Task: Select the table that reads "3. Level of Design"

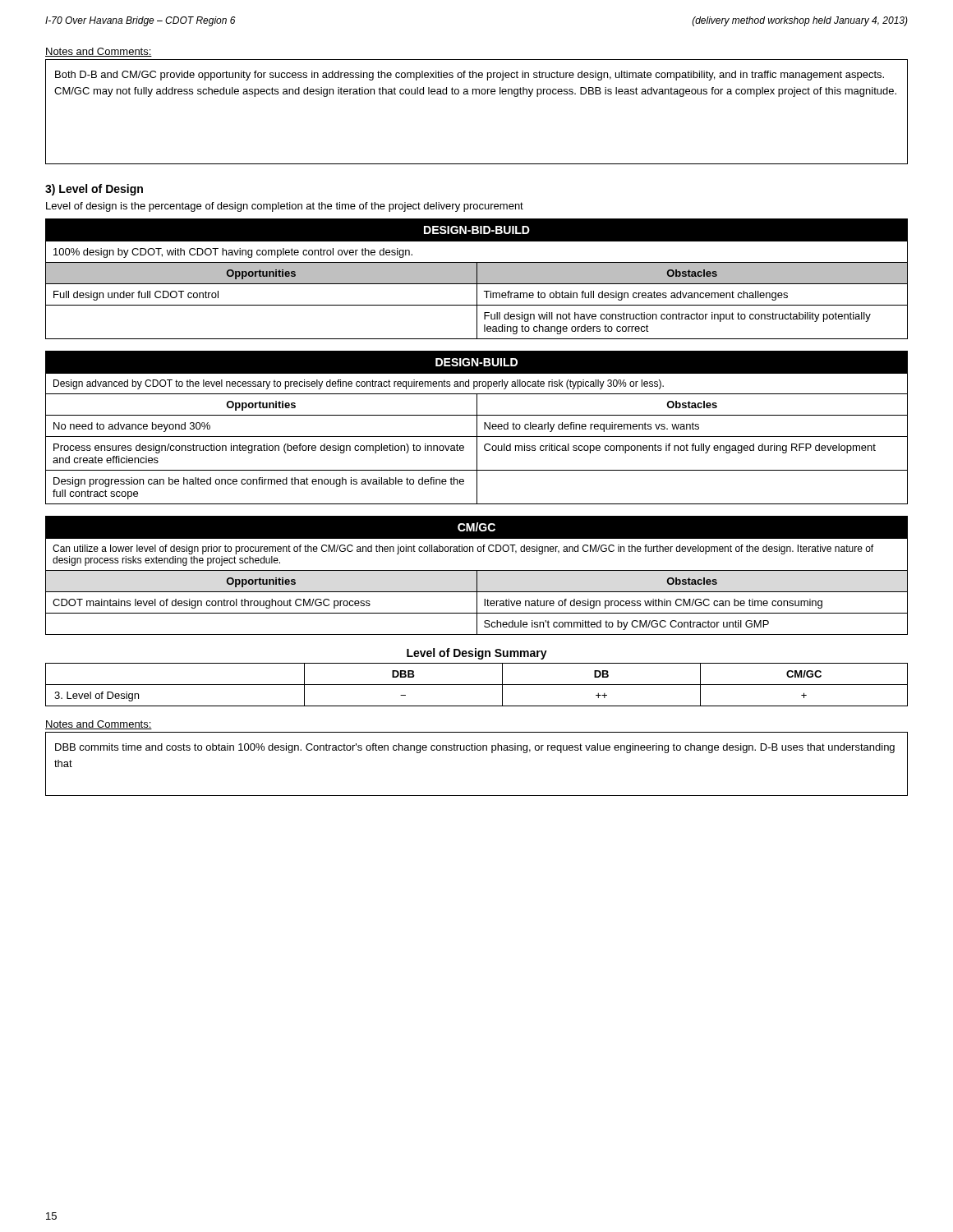Action: (x=476, y=685)
